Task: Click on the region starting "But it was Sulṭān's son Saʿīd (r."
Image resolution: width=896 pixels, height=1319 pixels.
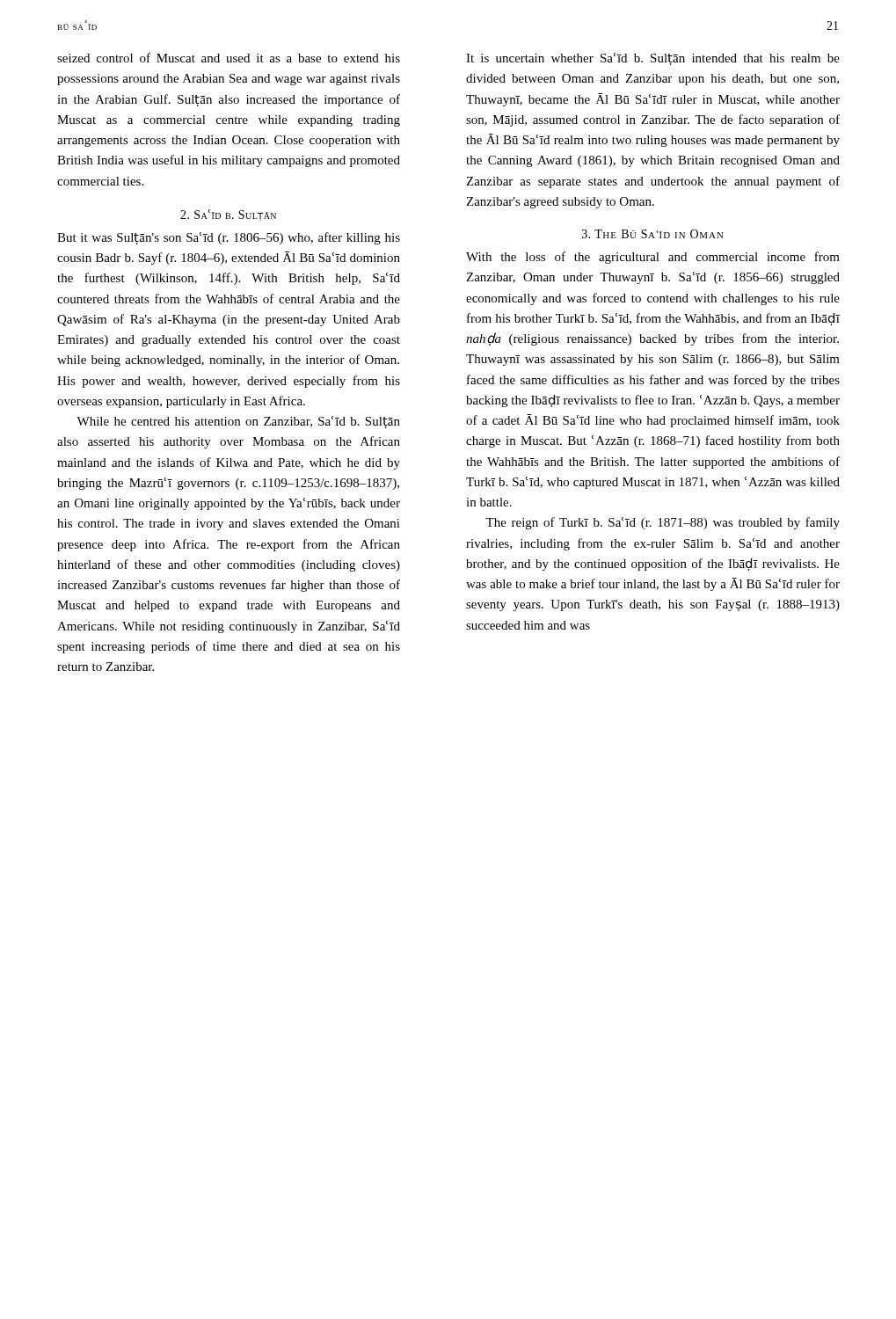Action: 229,320
